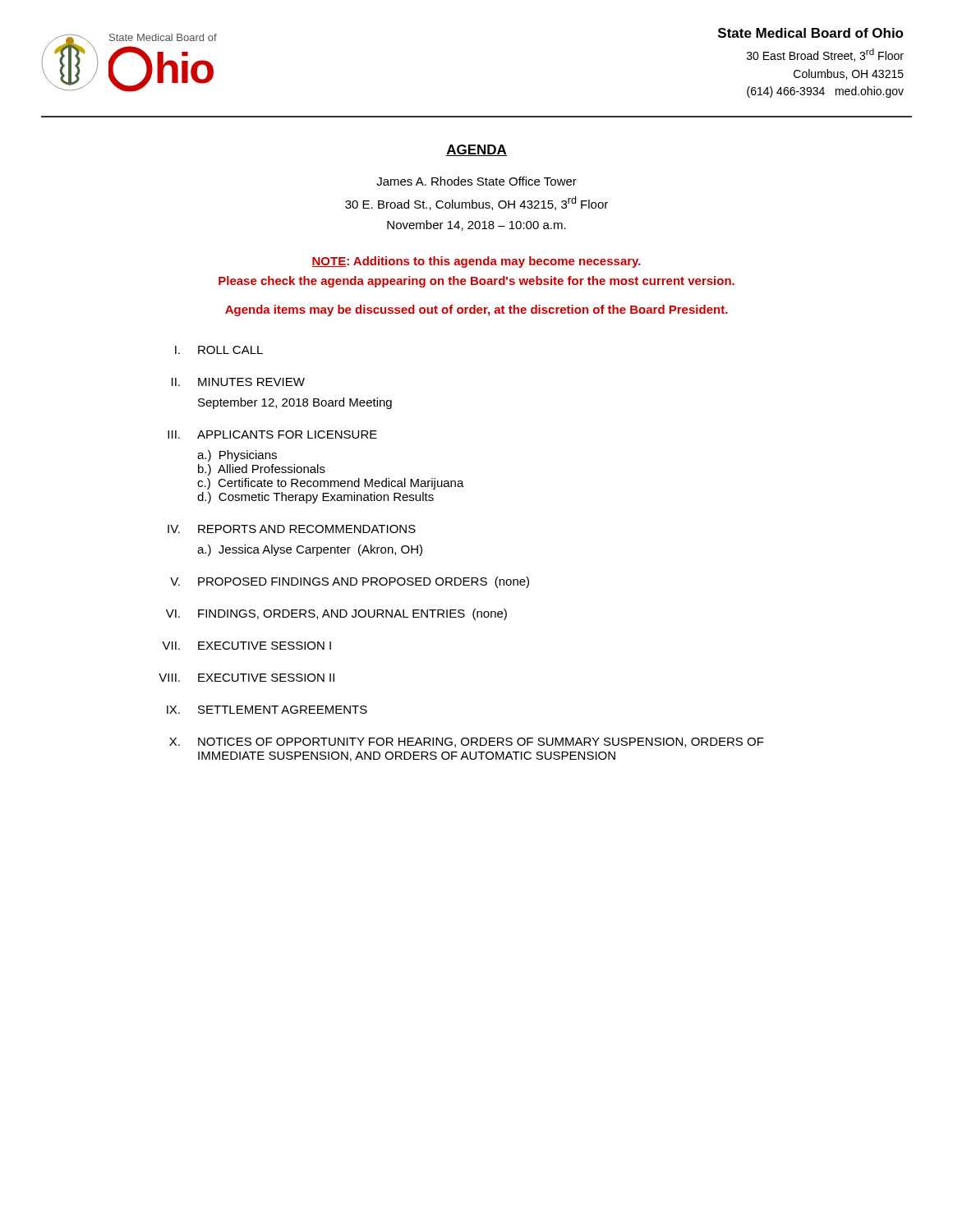Locate the list item containing "I. ROLL CALL"
Viewport: 953px width, 1232px height.
coord(189,350)
